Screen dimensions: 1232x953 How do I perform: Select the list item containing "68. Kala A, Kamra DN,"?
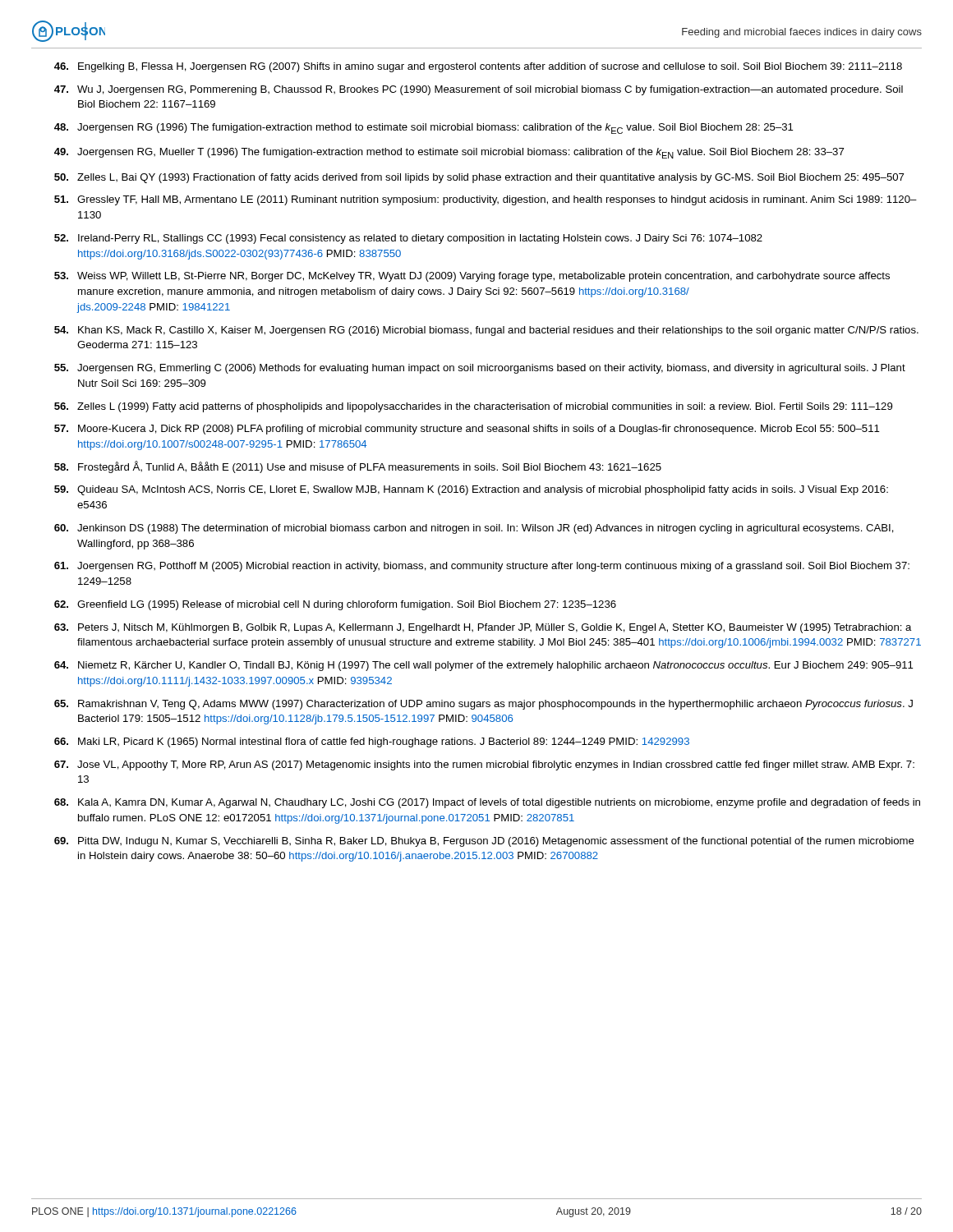476,811
